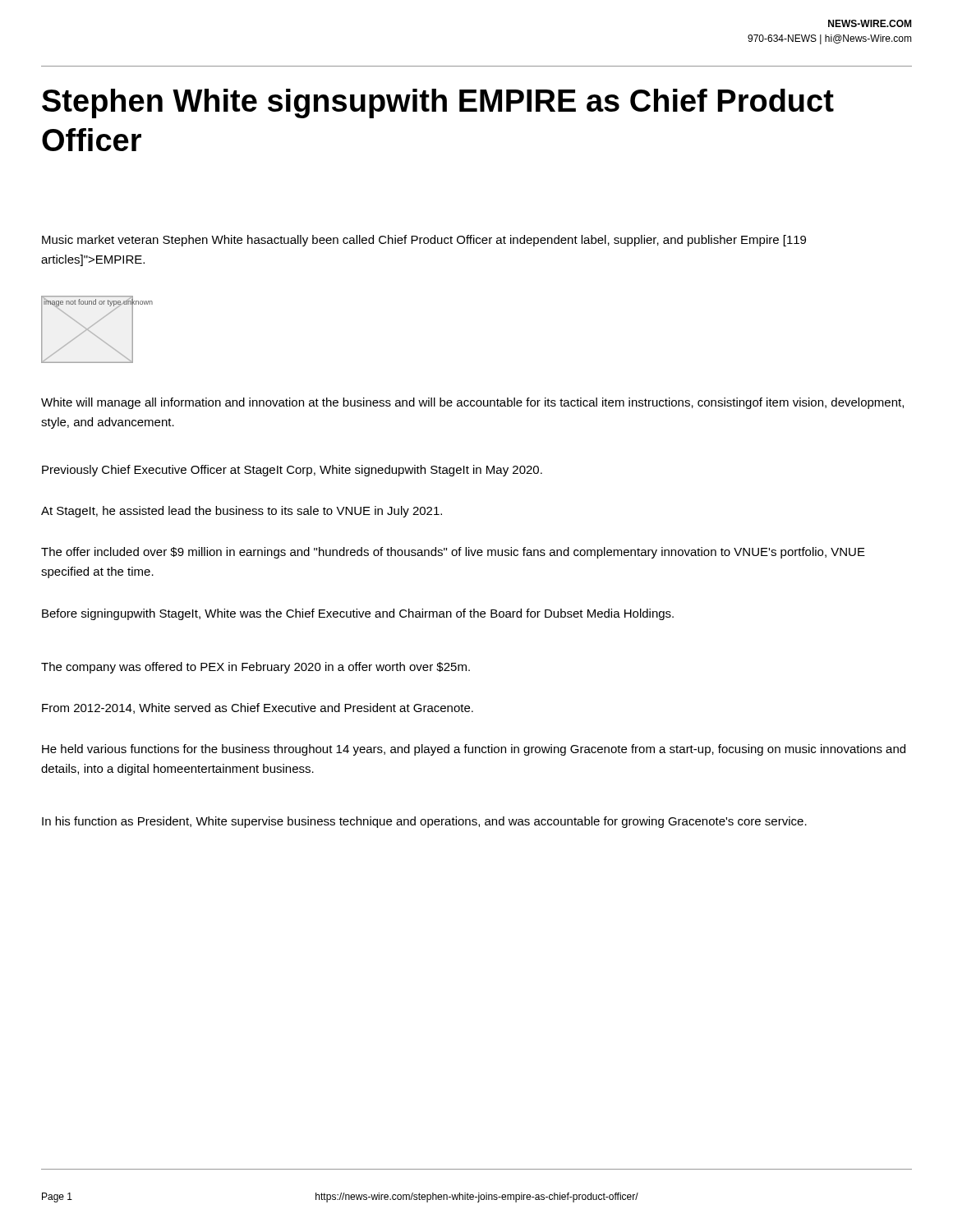Image resolution: width=953 pixels, height=1232 pixels.
Task: Where is the passage that starts "Previously Chief Executive Officer at StageIt"?
Action: pyautogui.click(x=292, y=469)
